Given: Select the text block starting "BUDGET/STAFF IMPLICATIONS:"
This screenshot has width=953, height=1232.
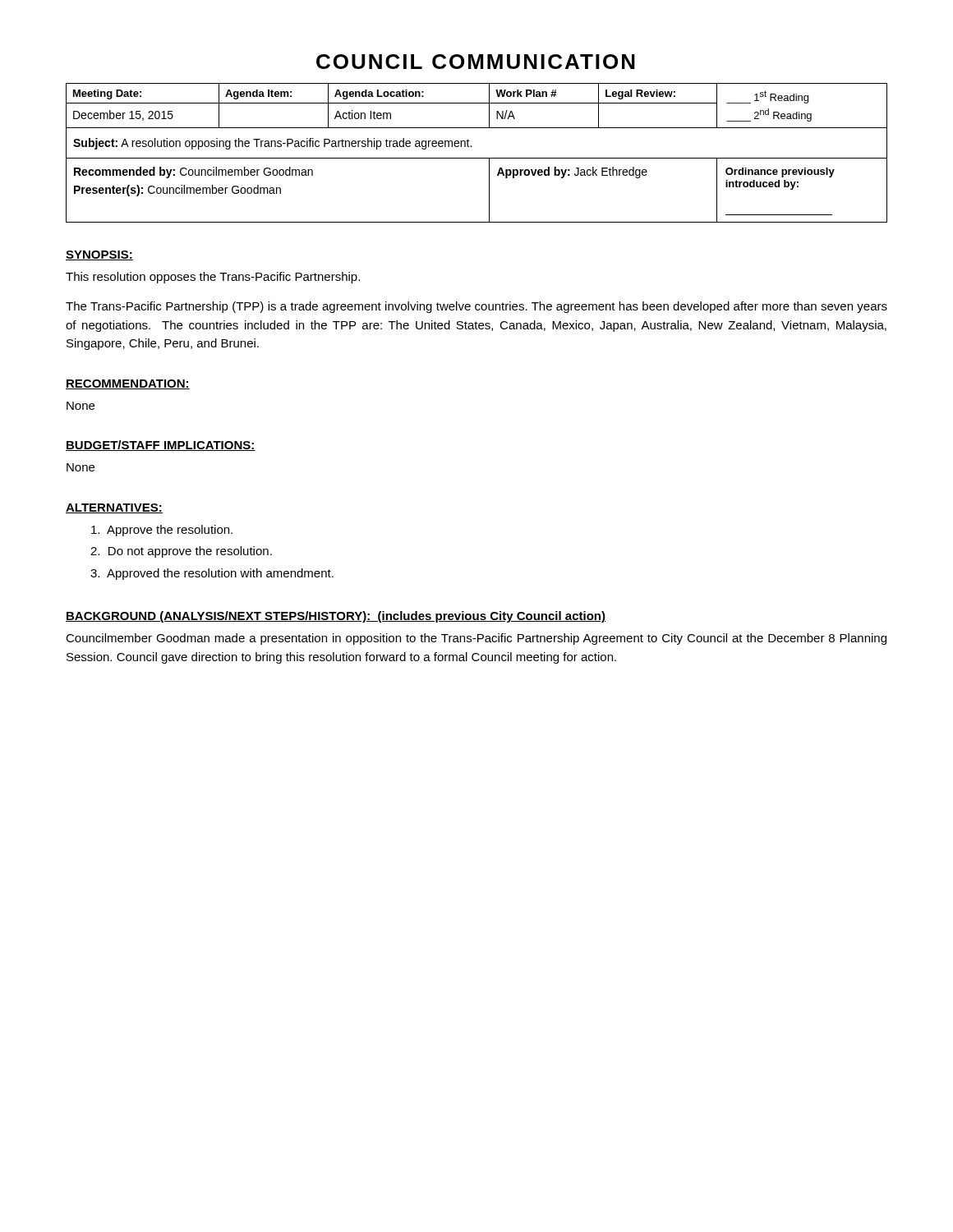Looking at the screenshot, I should [160, 445].
